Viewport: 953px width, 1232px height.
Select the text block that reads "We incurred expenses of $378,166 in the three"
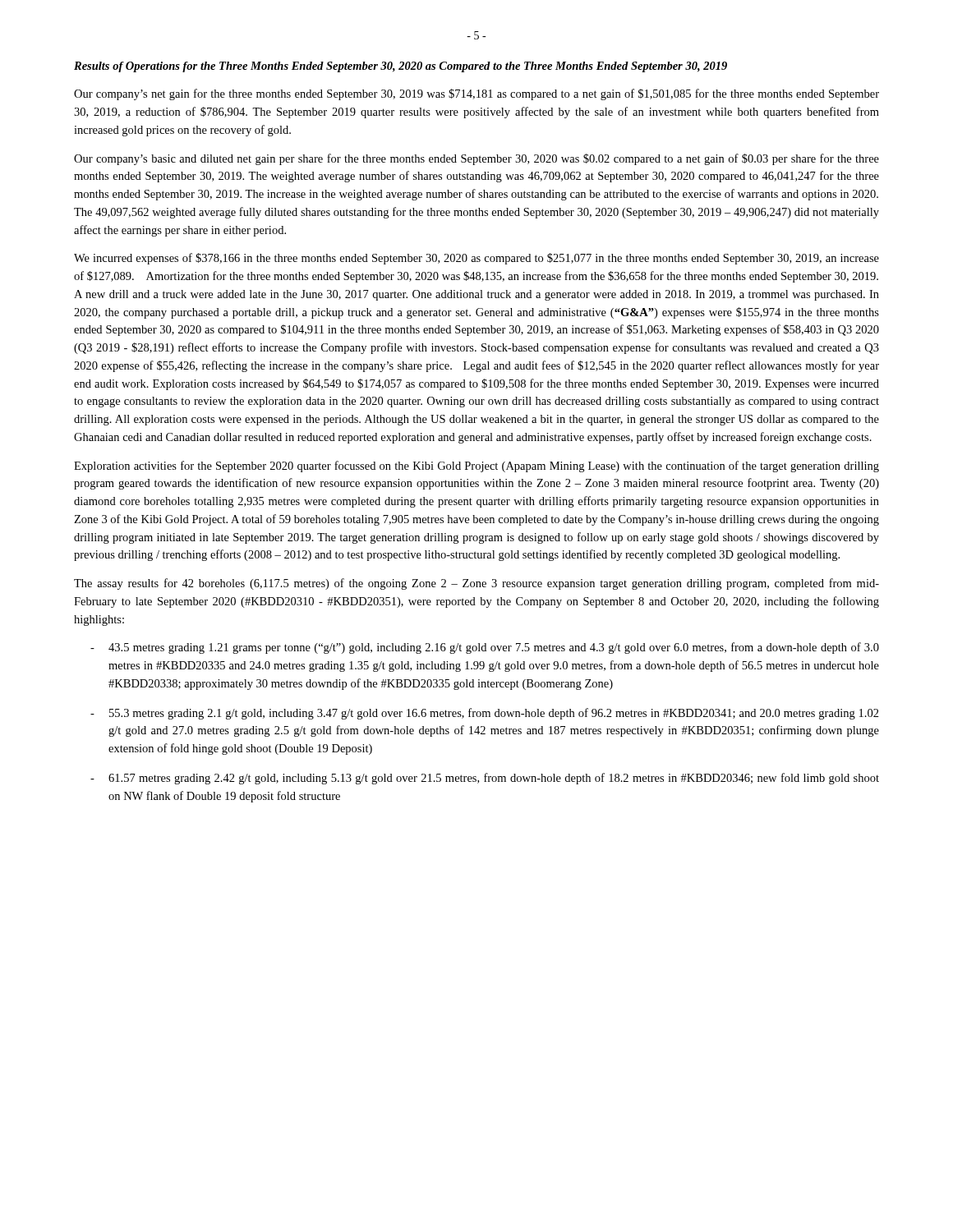476,348
